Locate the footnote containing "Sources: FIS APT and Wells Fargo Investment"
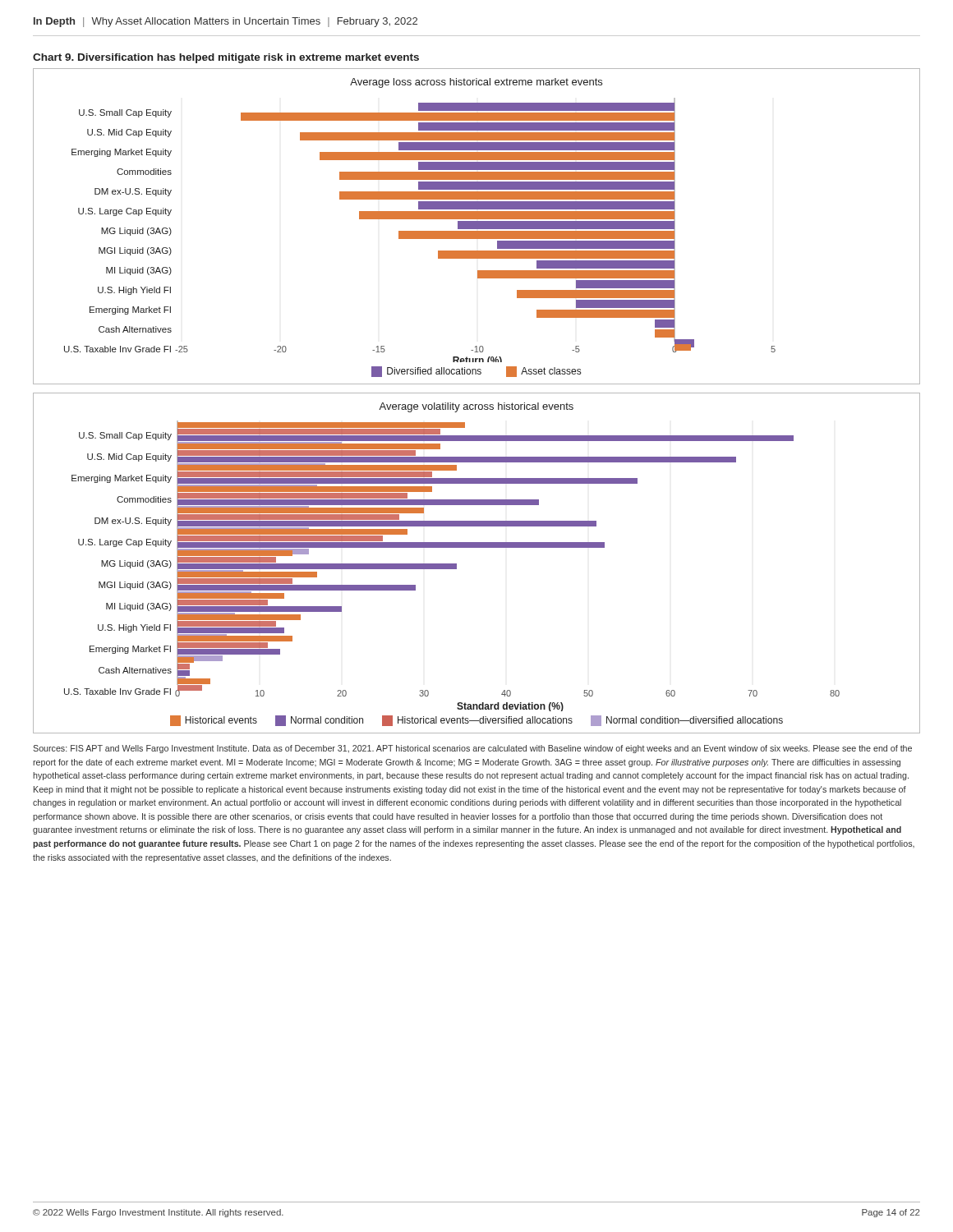The height and width of the screenshot is (1232, 953). tap(474, 803)
